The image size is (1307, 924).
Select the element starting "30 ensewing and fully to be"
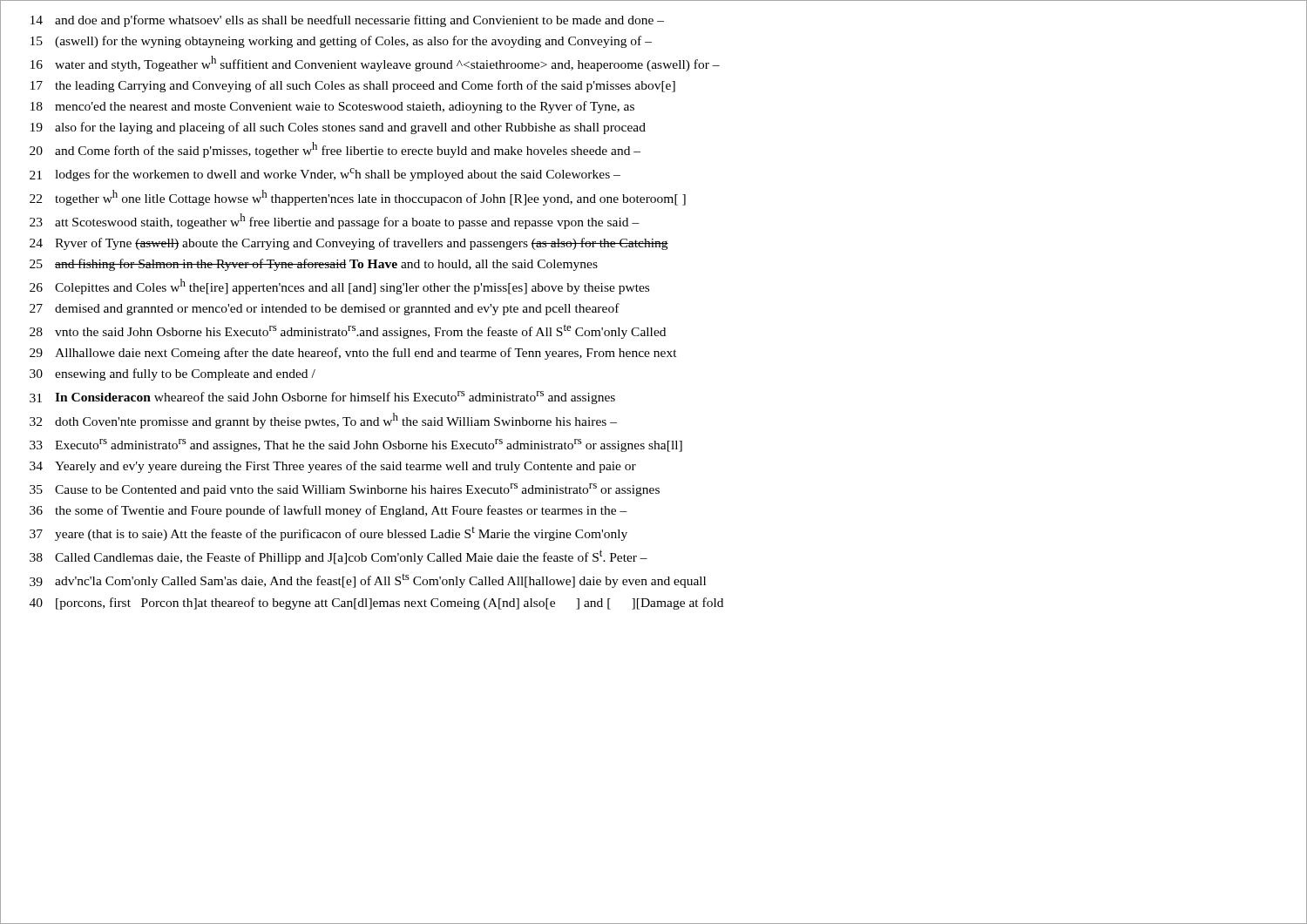click(173, 374)
